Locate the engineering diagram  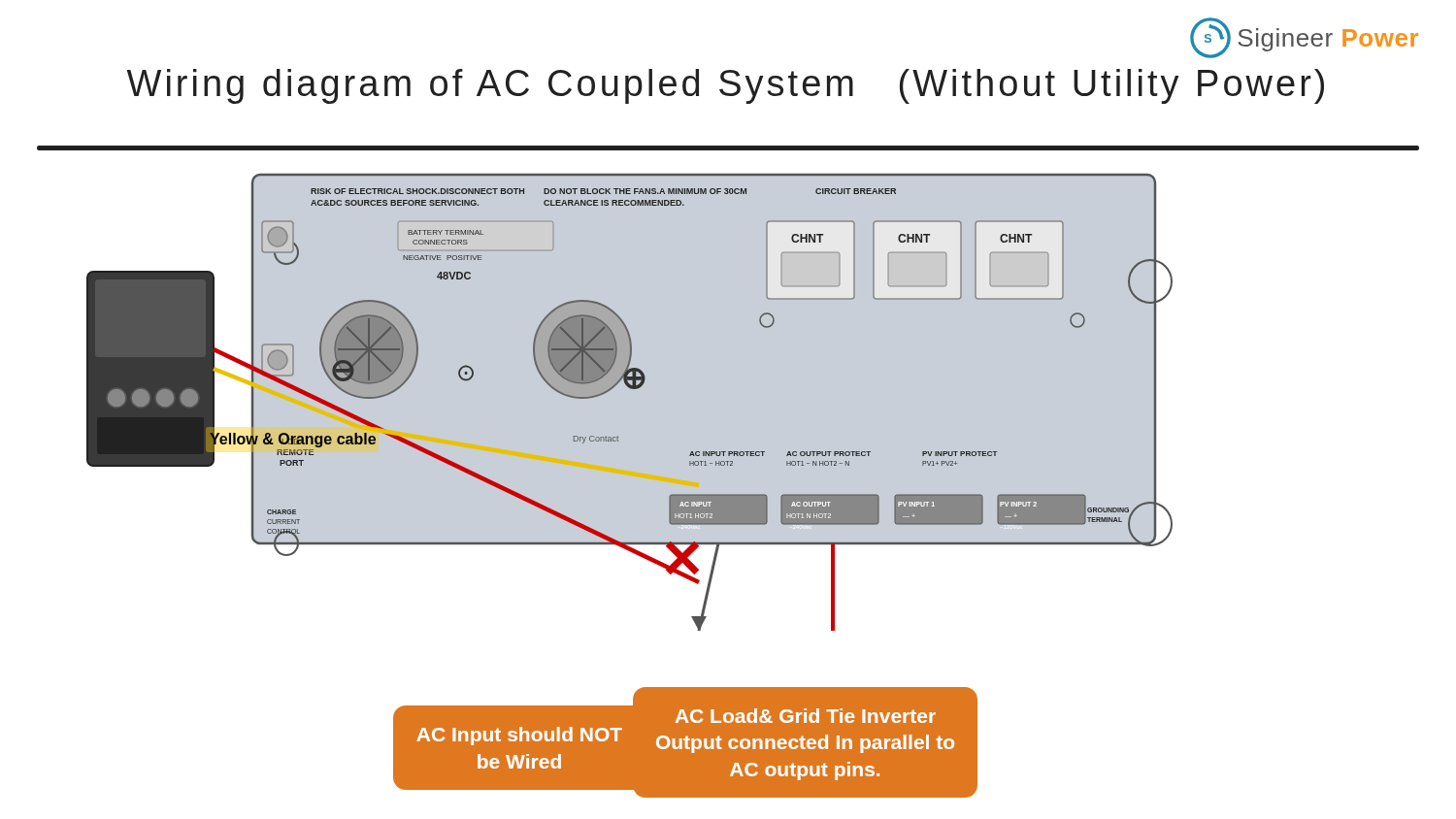728,477
